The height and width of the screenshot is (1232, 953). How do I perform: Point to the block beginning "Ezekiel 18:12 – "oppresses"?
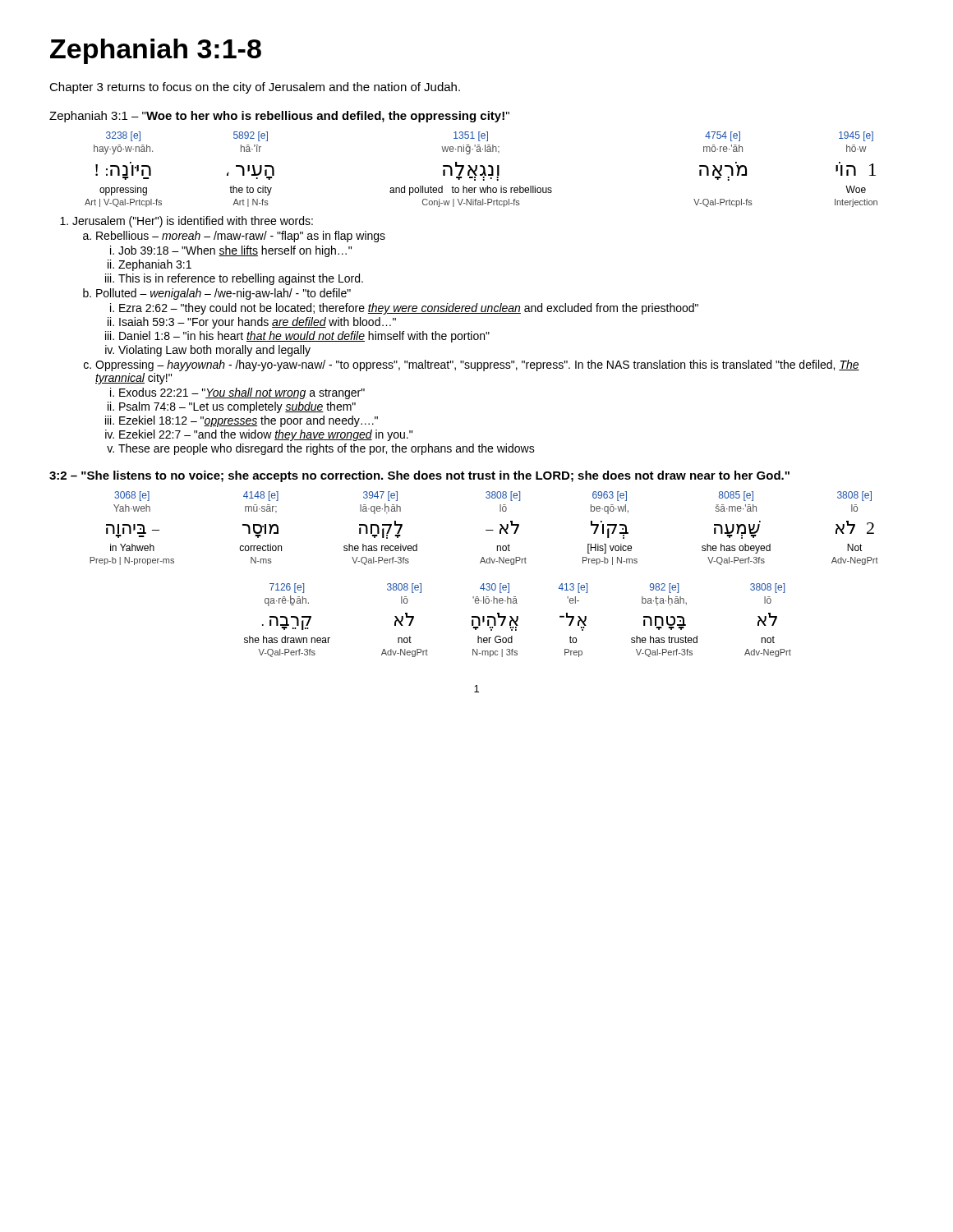click(x=248, y=421)
